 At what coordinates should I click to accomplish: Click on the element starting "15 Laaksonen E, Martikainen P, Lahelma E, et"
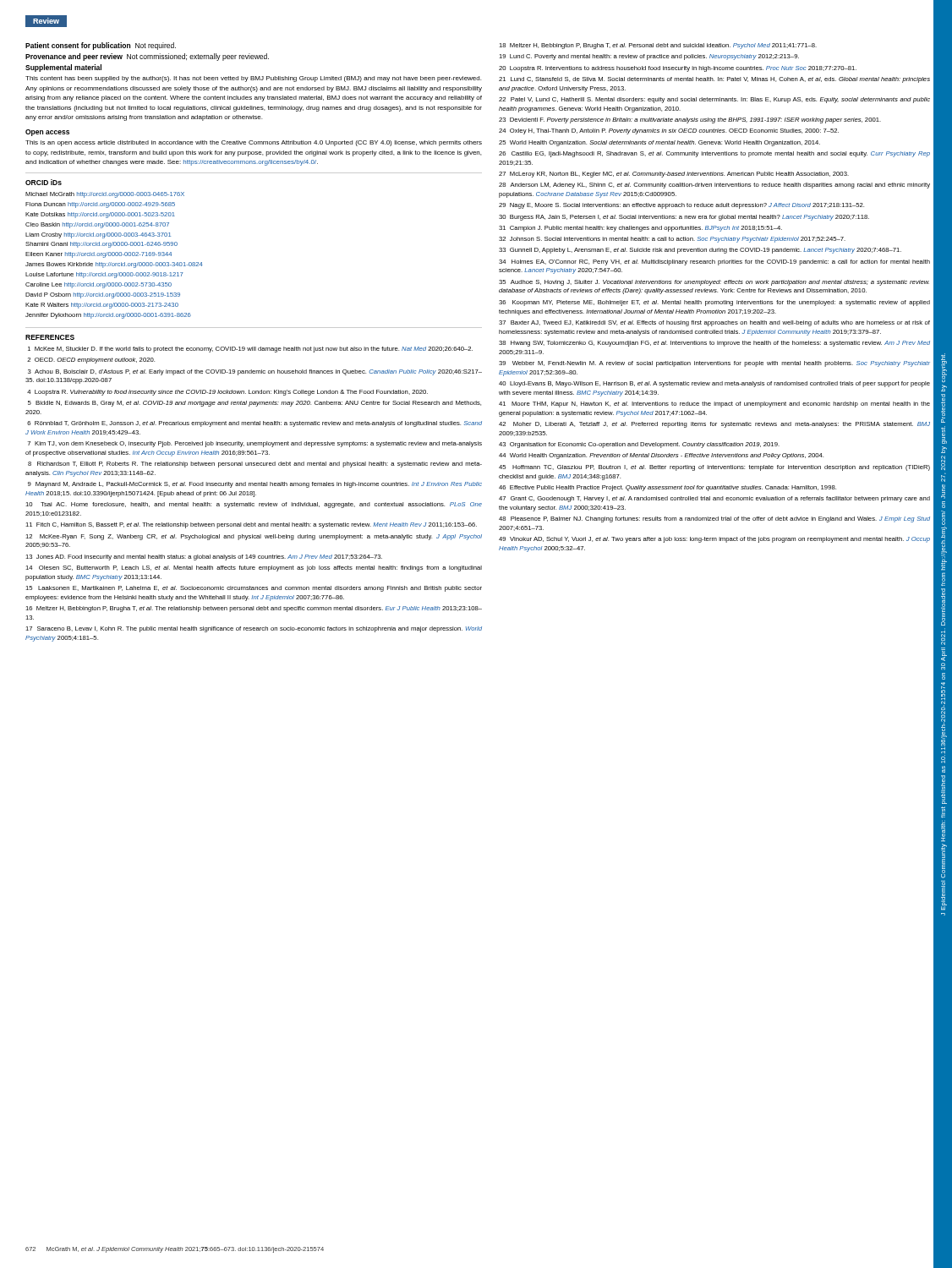pos(254,592)
